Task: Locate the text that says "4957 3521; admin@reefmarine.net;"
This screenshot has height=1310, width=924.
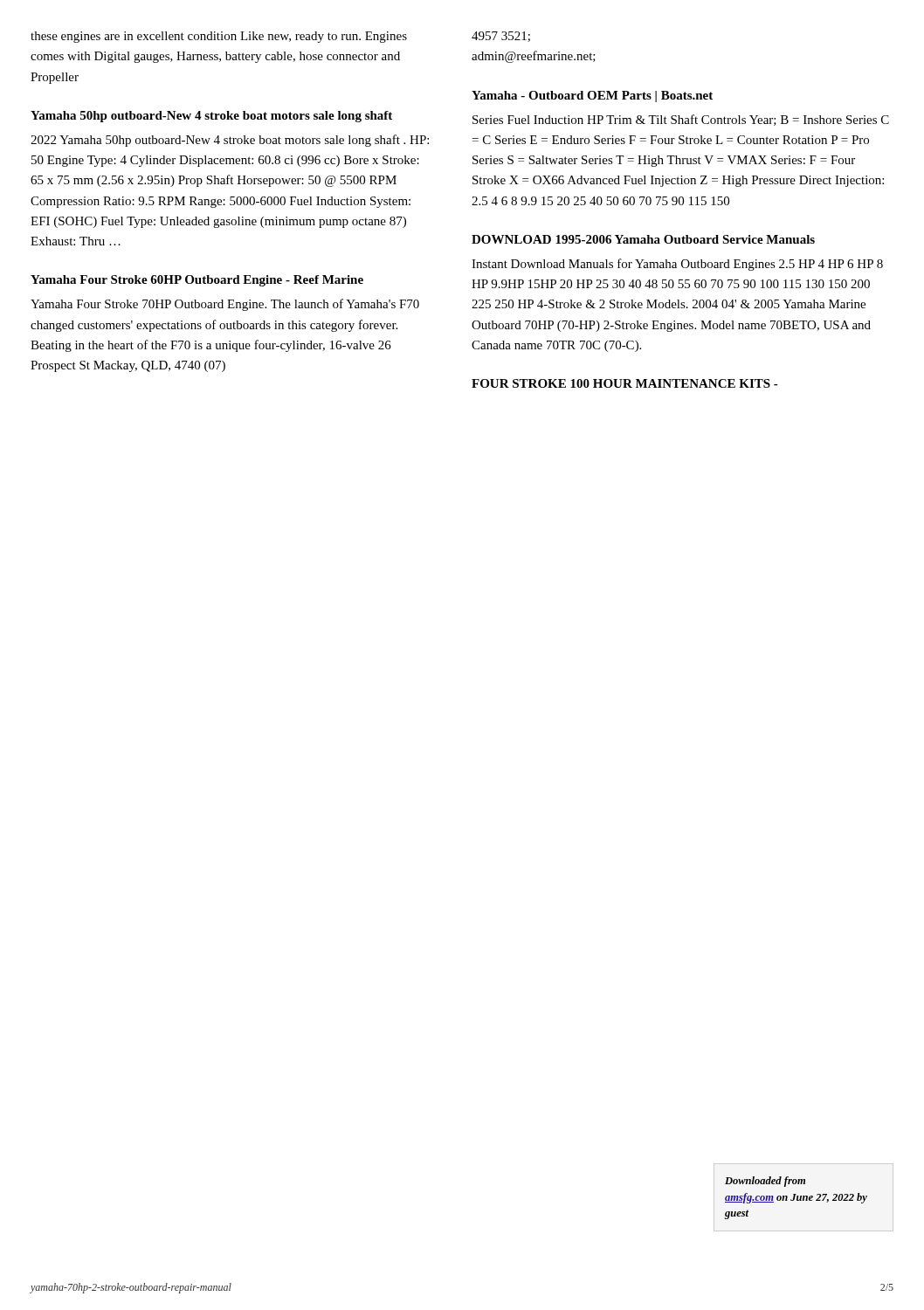Action: [x=534, y=46]
